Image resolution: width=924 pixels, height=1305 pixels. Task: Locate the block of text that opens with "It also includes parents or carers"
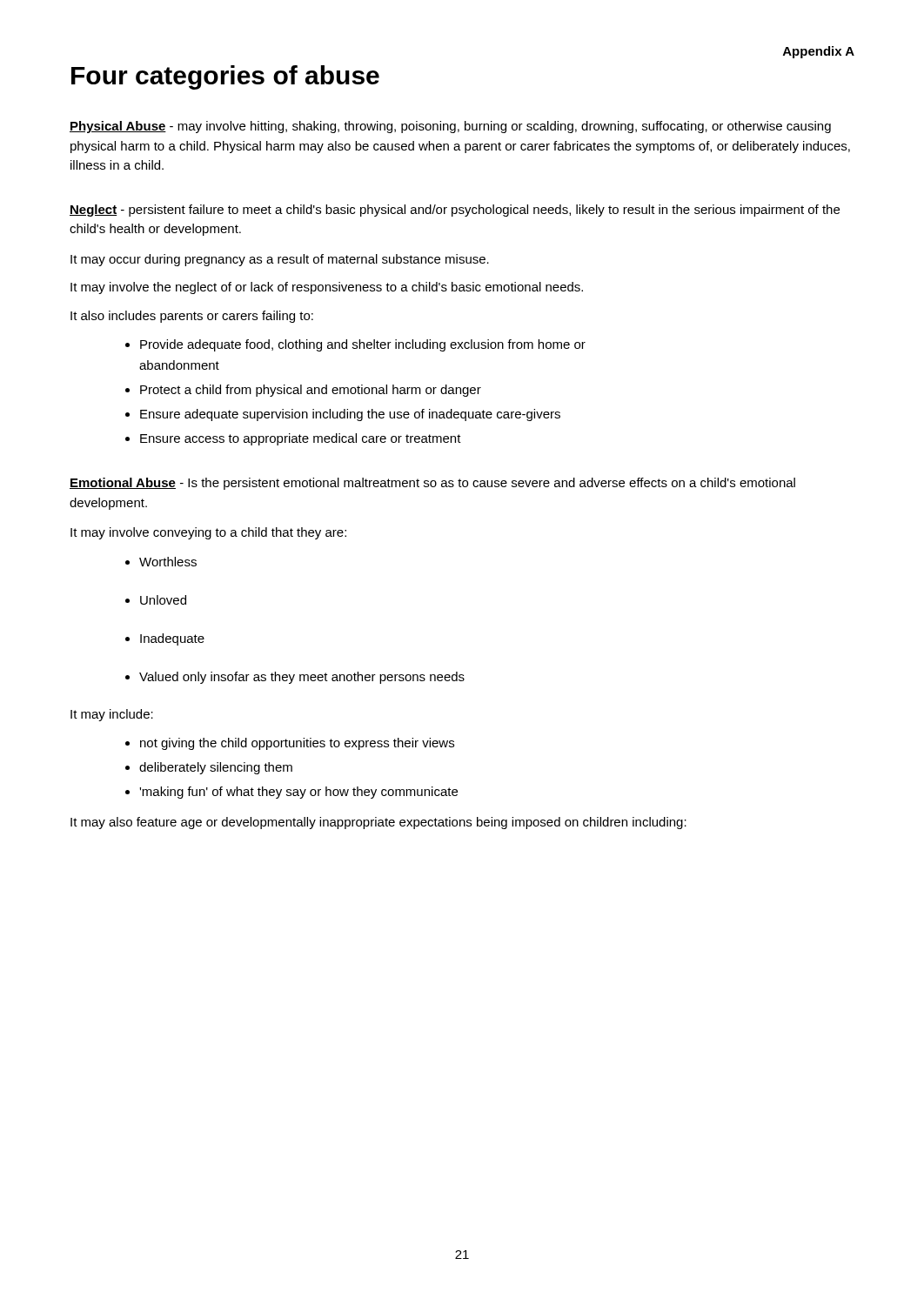click(x=192, y=315)
